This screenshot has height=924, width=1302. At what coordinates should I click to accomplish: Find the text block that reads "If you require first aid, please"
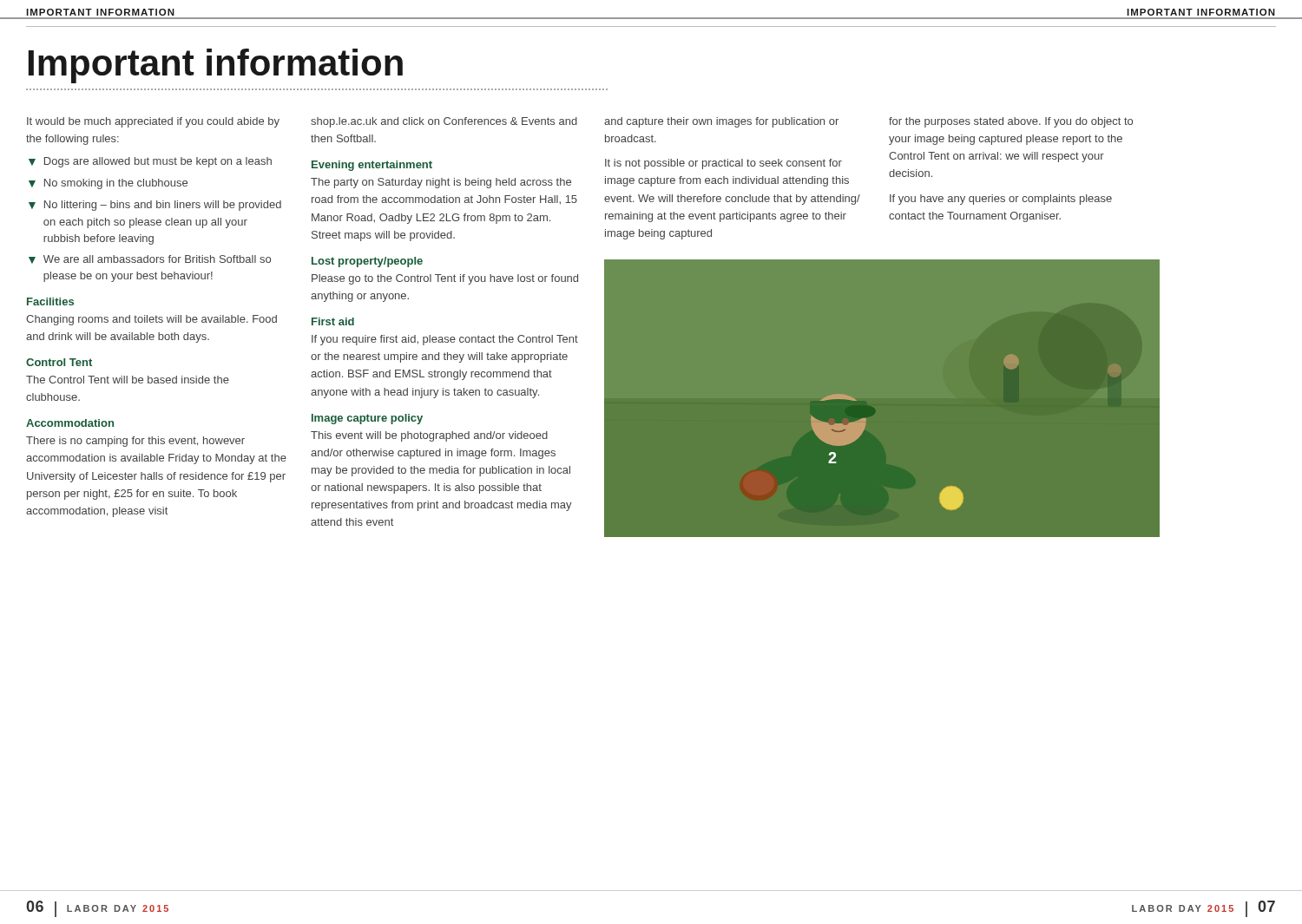pyautogui.click(x=444, y=365)
